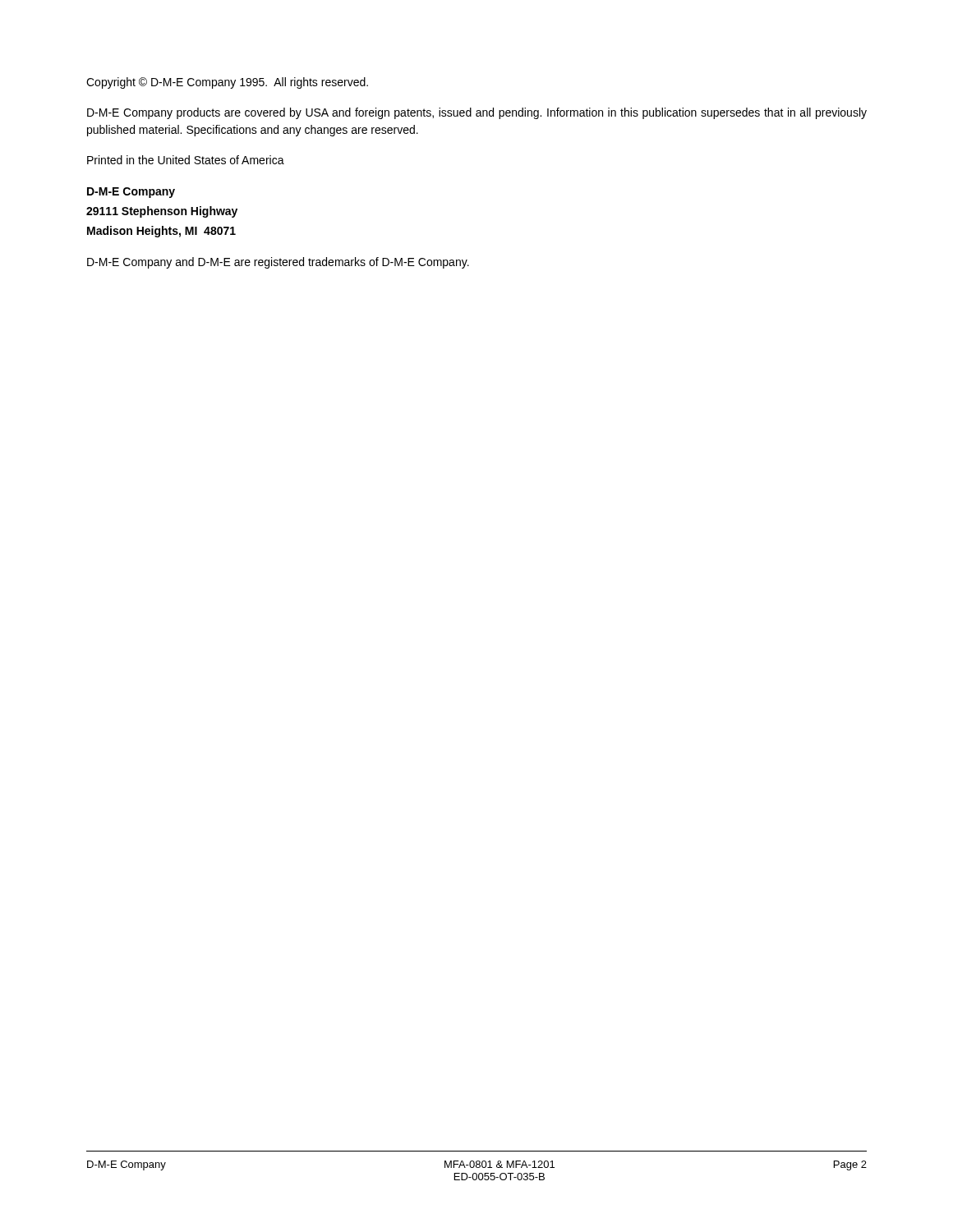Select the region starting "D-M-E Company and D-M-E are registered trademarks"
Viewport: 953px width, 1232px height.
click(x=278, y=262)
